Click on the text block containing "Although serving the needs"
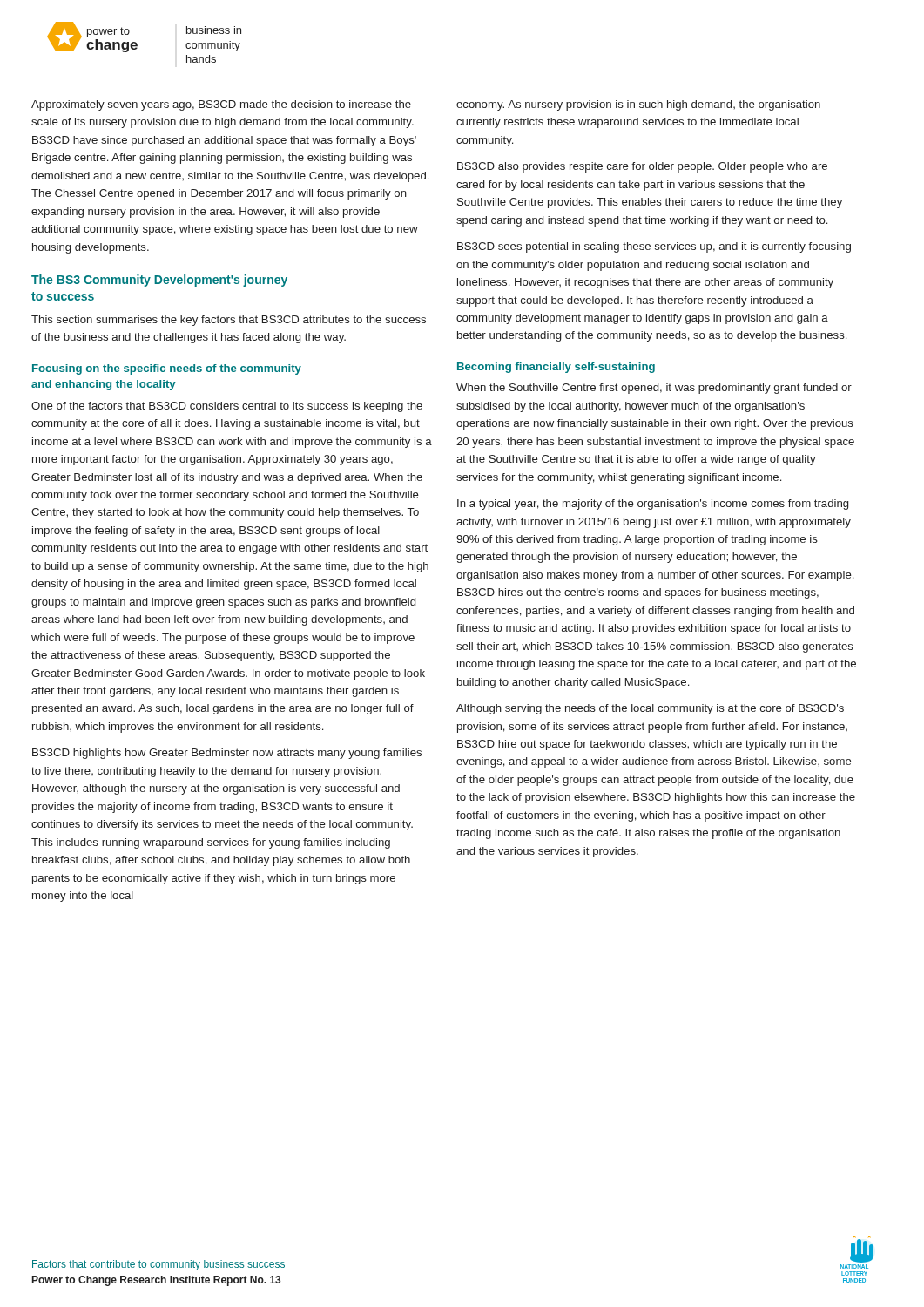The image size is (924, 1307). coord(656,779)
